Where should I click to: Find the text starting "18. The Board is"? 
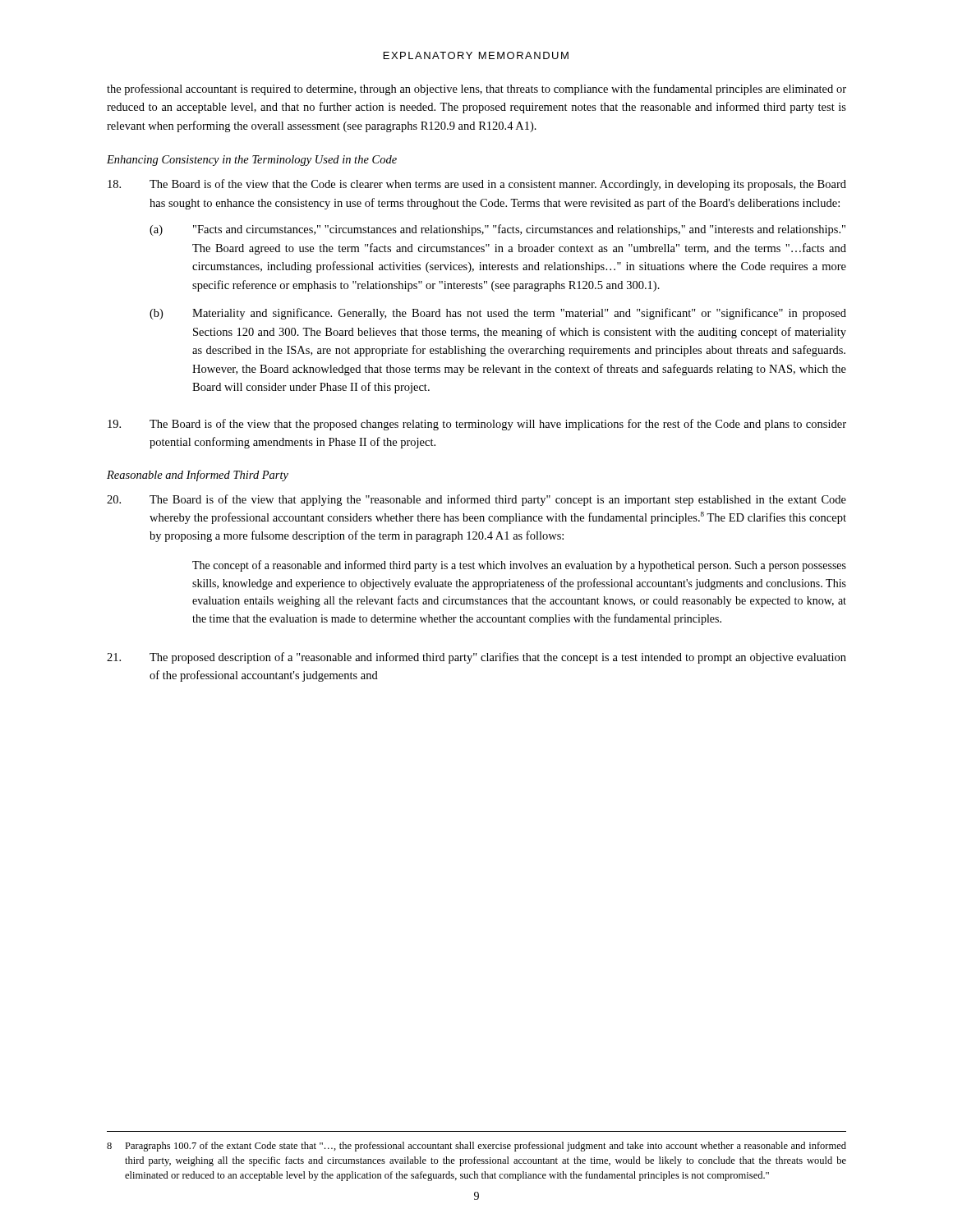(476, 291)
